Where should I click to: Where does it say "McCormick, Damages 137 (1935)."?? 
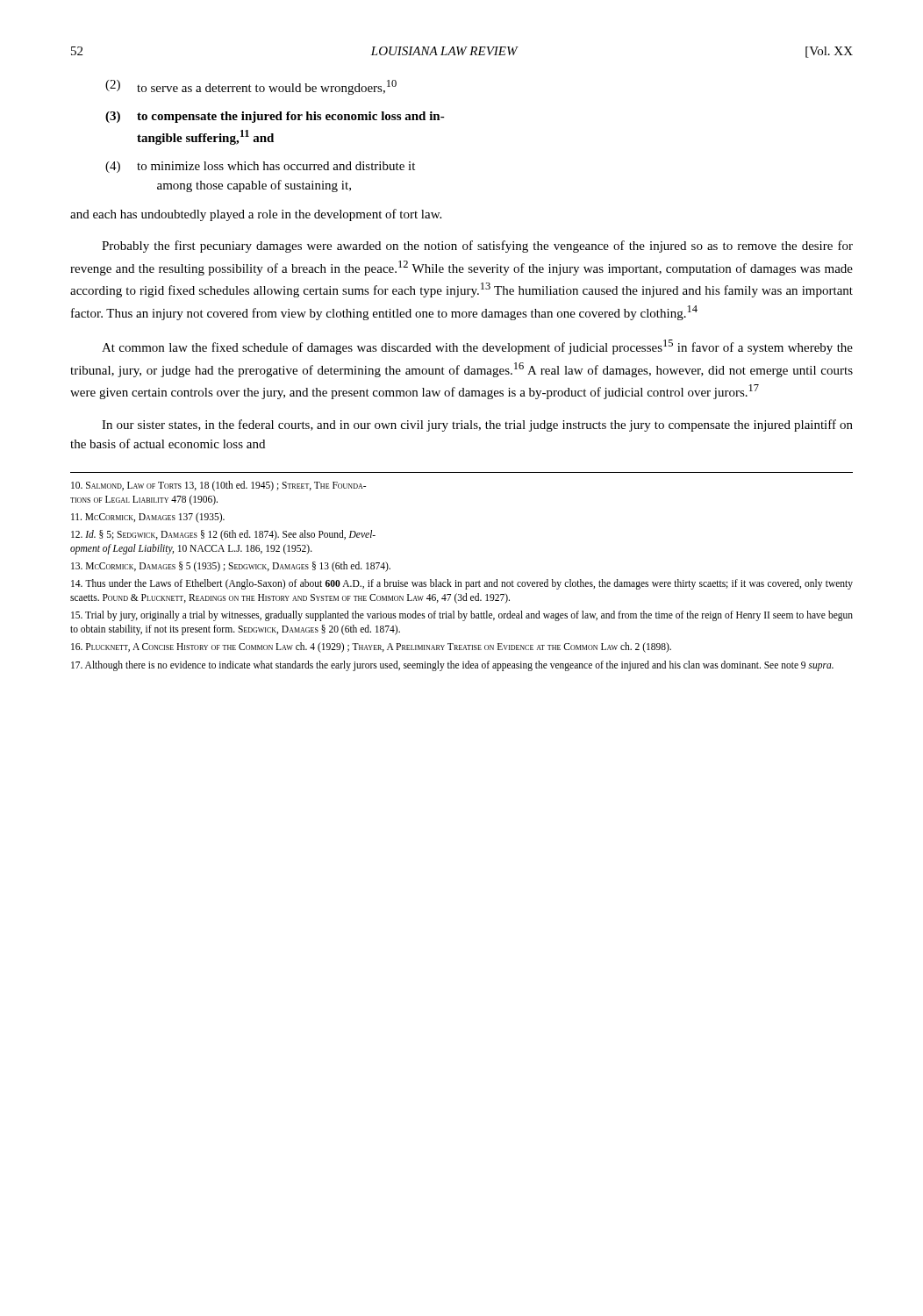pos(148,517)
